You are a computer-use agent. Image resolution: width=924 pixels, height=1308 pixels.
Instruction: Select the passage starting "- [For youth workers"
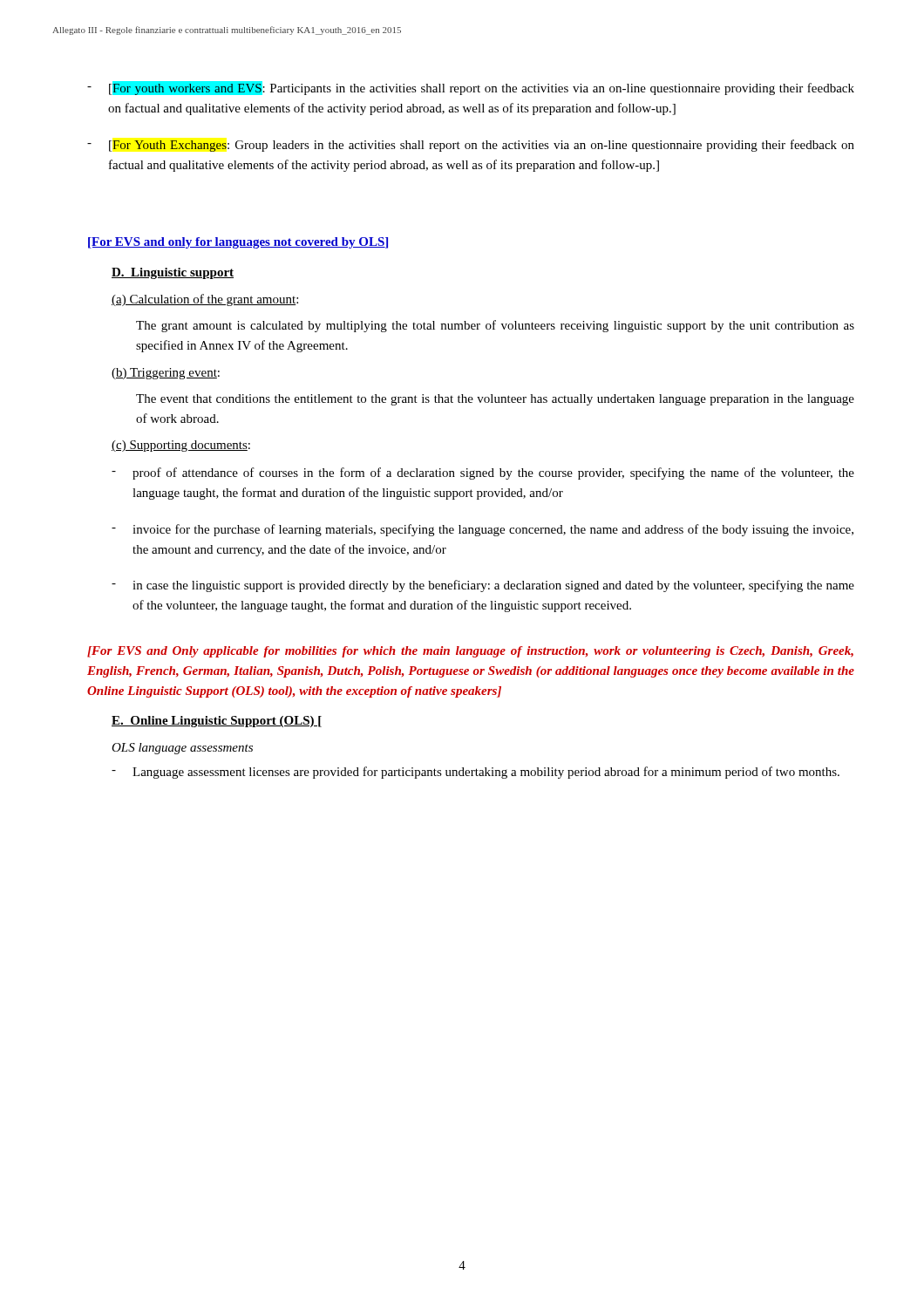tap(471, 99)
